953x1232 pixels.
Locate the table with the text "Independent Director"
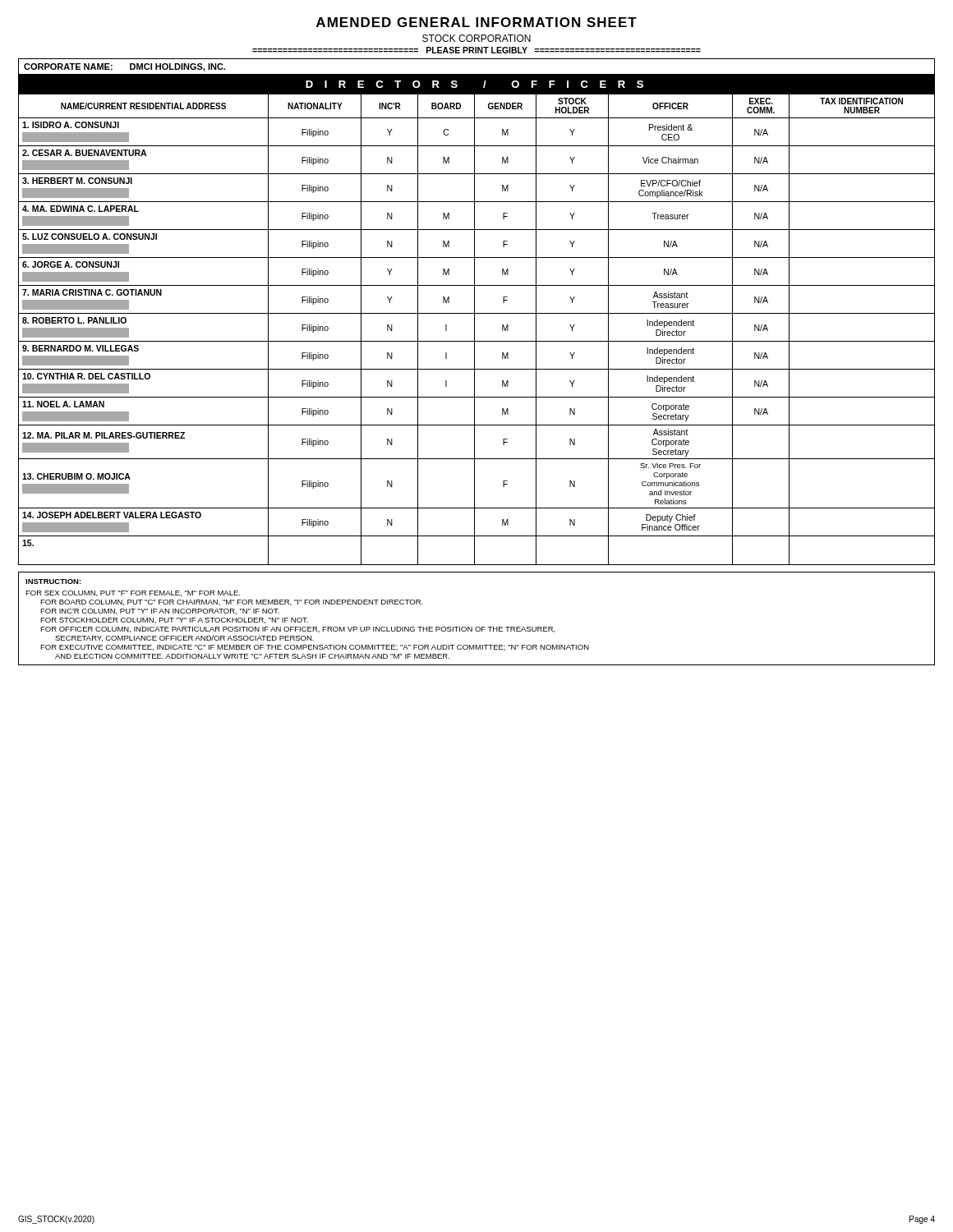[x=476, y=329]
